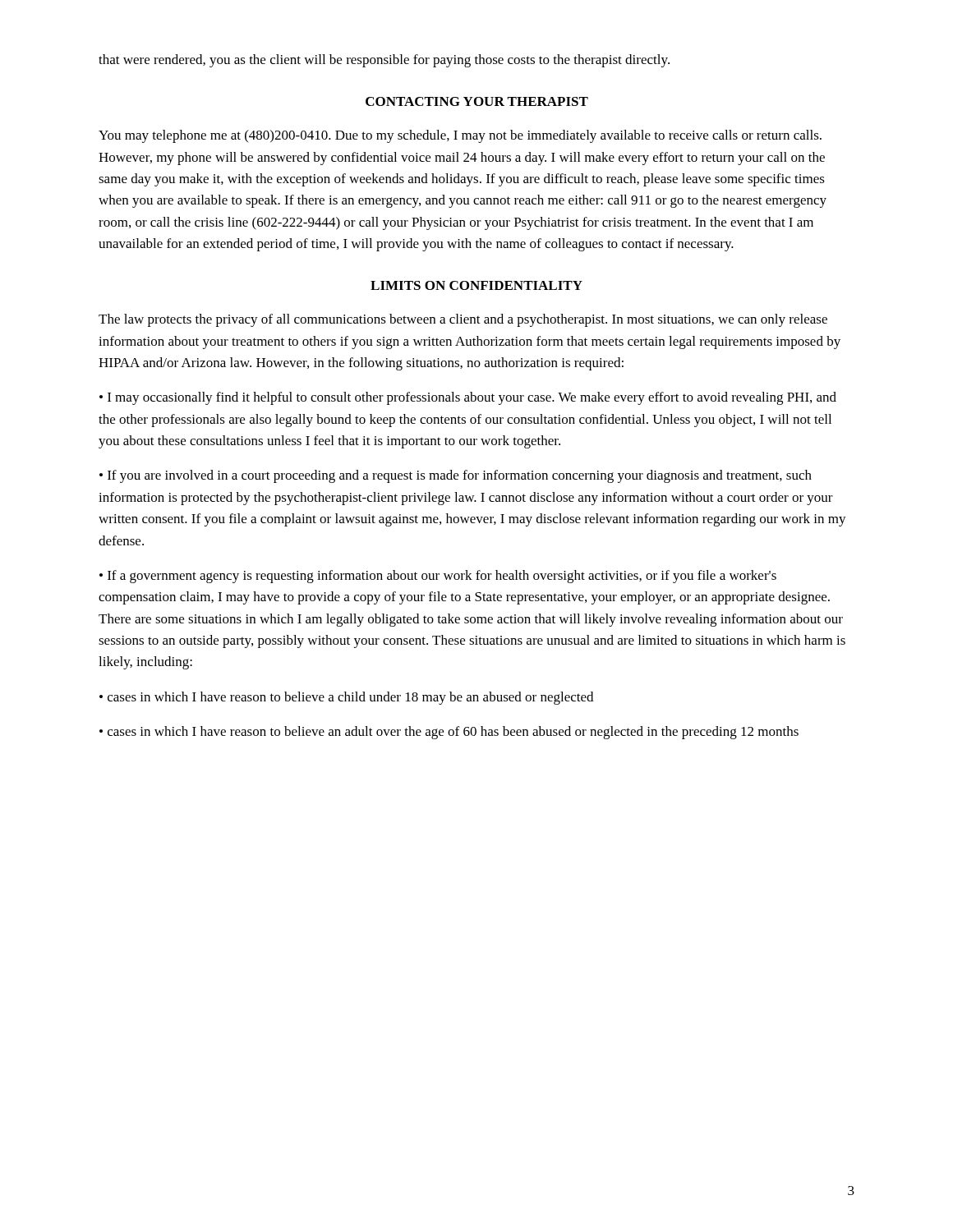Navigate to the text block starting "The law protects the privacy of"
This screenshot has width=953, height=1232.
point(470,341)
